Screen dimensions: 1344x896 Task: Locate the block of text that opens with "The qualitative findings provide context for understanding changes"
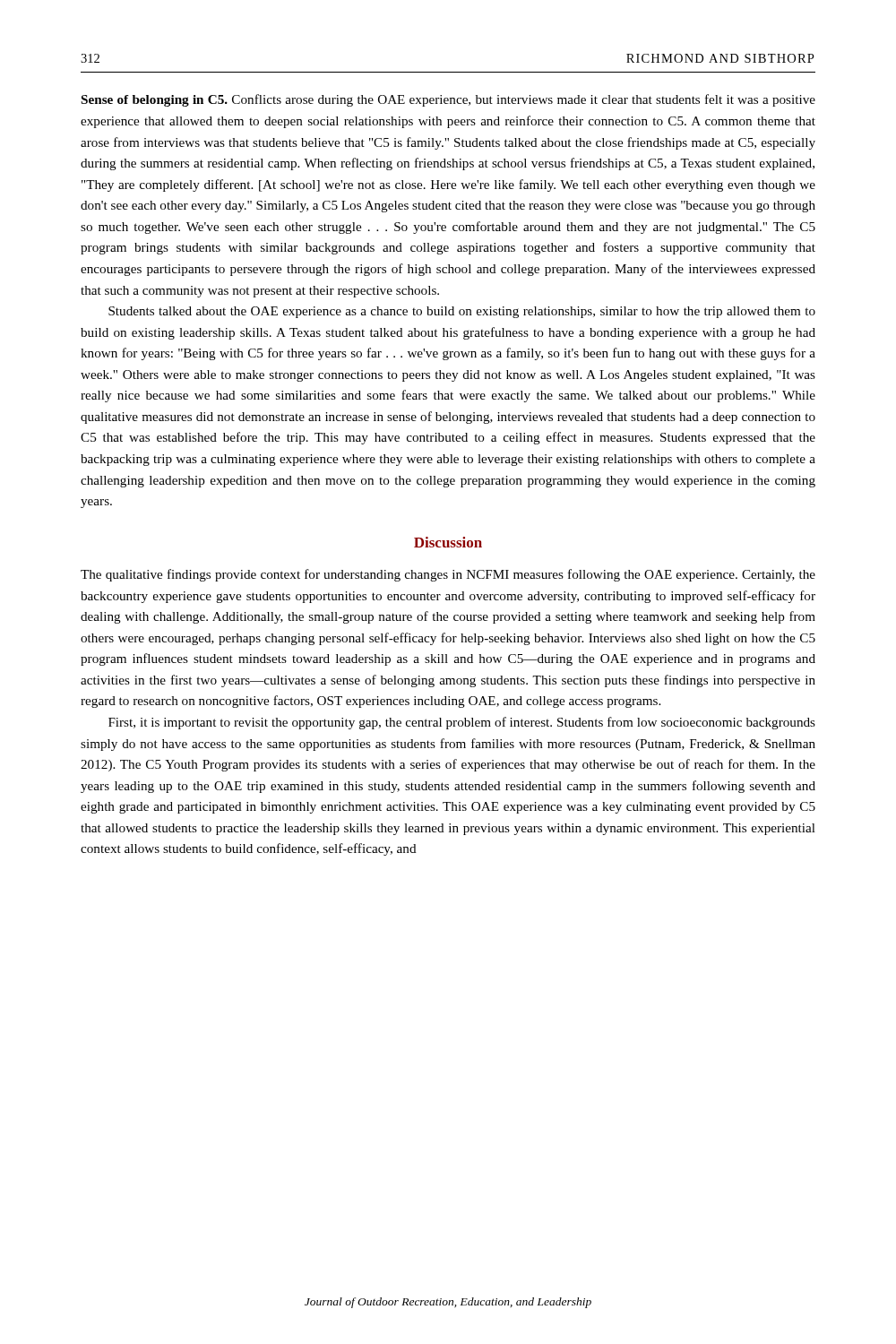tap(448, 638)
